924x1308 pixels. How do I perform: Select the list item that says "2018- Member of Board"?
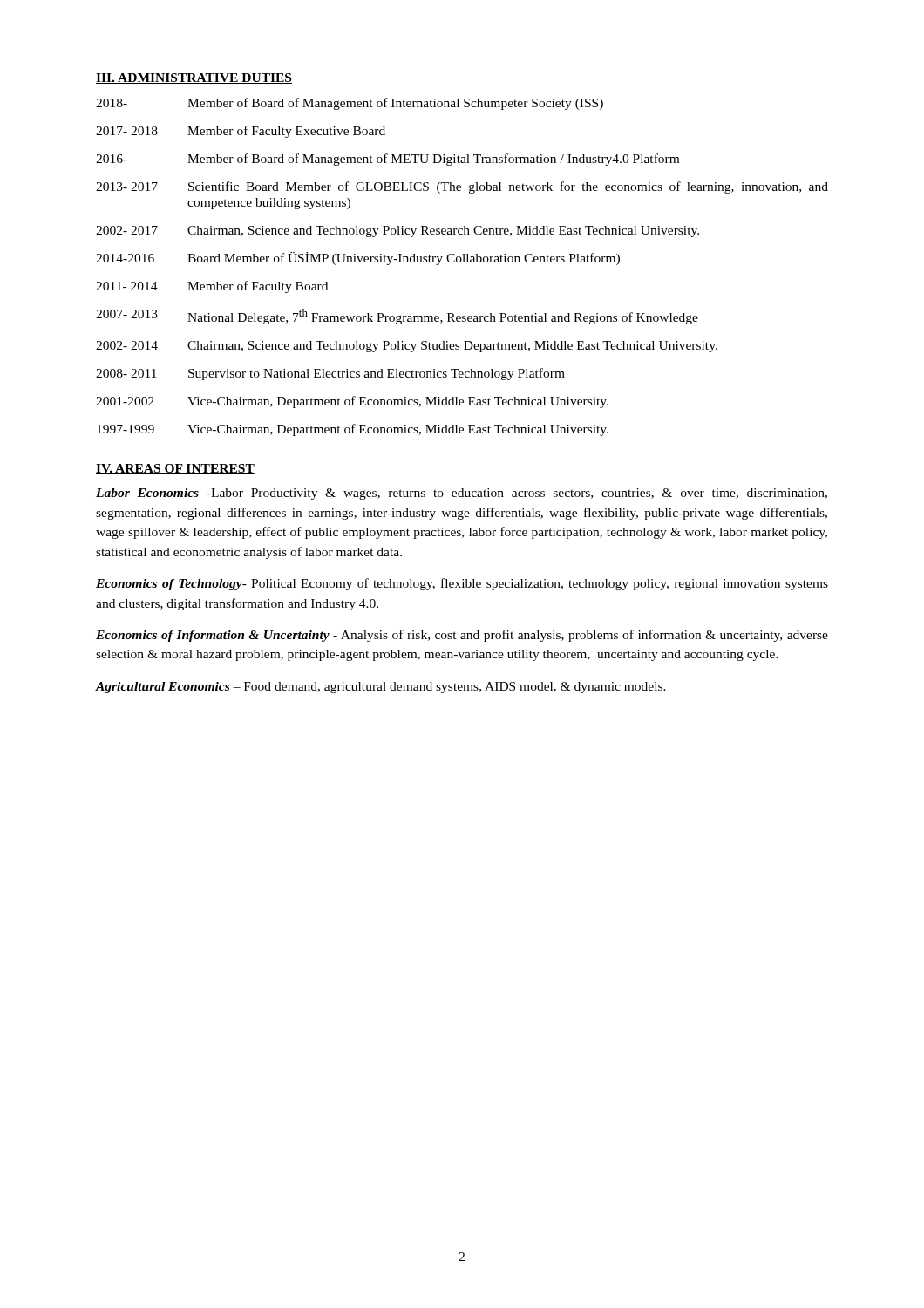click(462, 103)
